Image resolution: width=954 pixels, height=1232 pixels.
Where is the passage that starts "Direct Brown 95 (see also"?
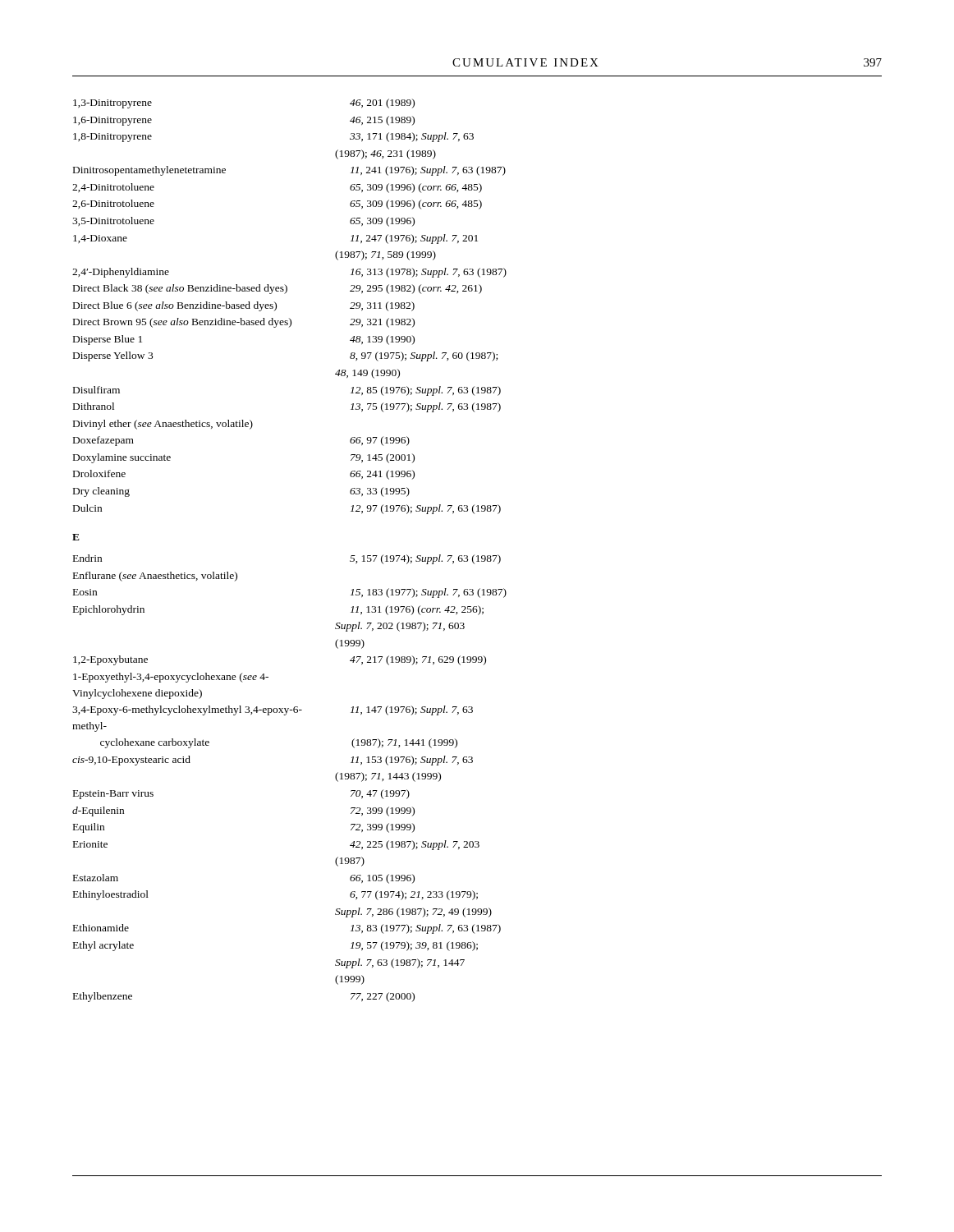point(244,323)
